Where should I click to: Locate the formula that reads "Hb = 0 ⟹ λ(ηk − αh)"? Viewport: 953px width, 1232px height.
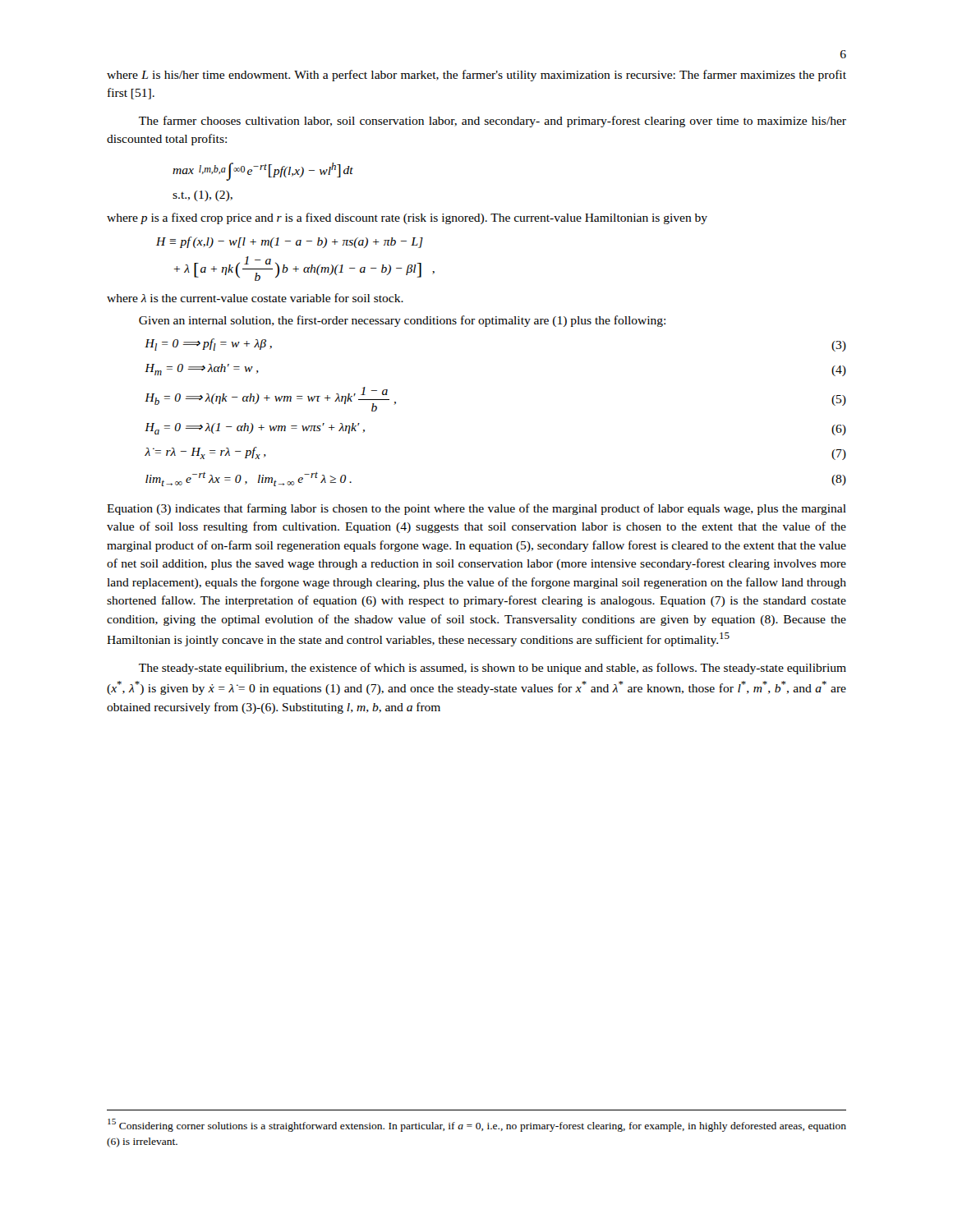point(251,399)
